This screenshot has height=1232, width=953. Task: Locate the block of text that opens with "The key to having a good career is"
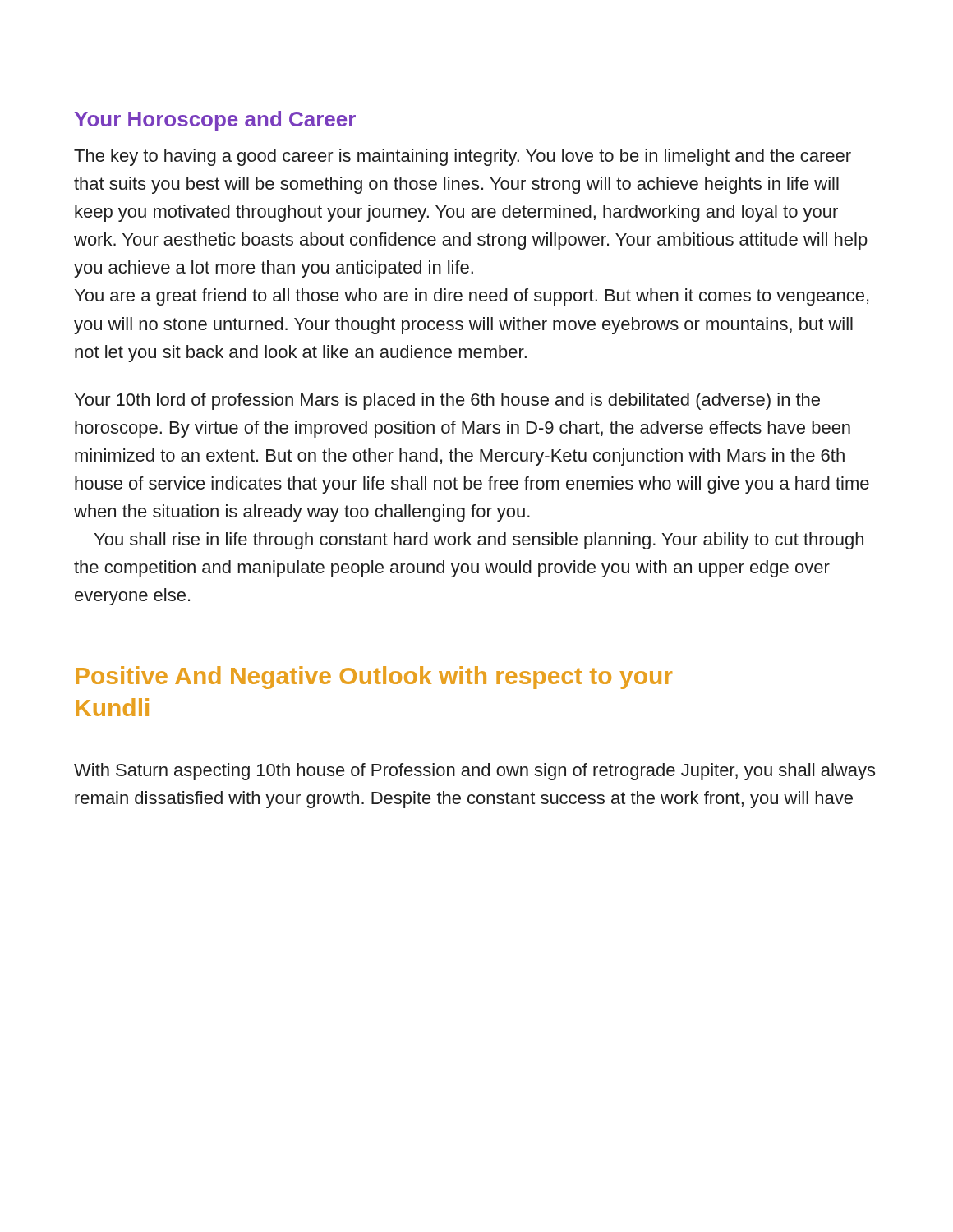tap(476, 254)
